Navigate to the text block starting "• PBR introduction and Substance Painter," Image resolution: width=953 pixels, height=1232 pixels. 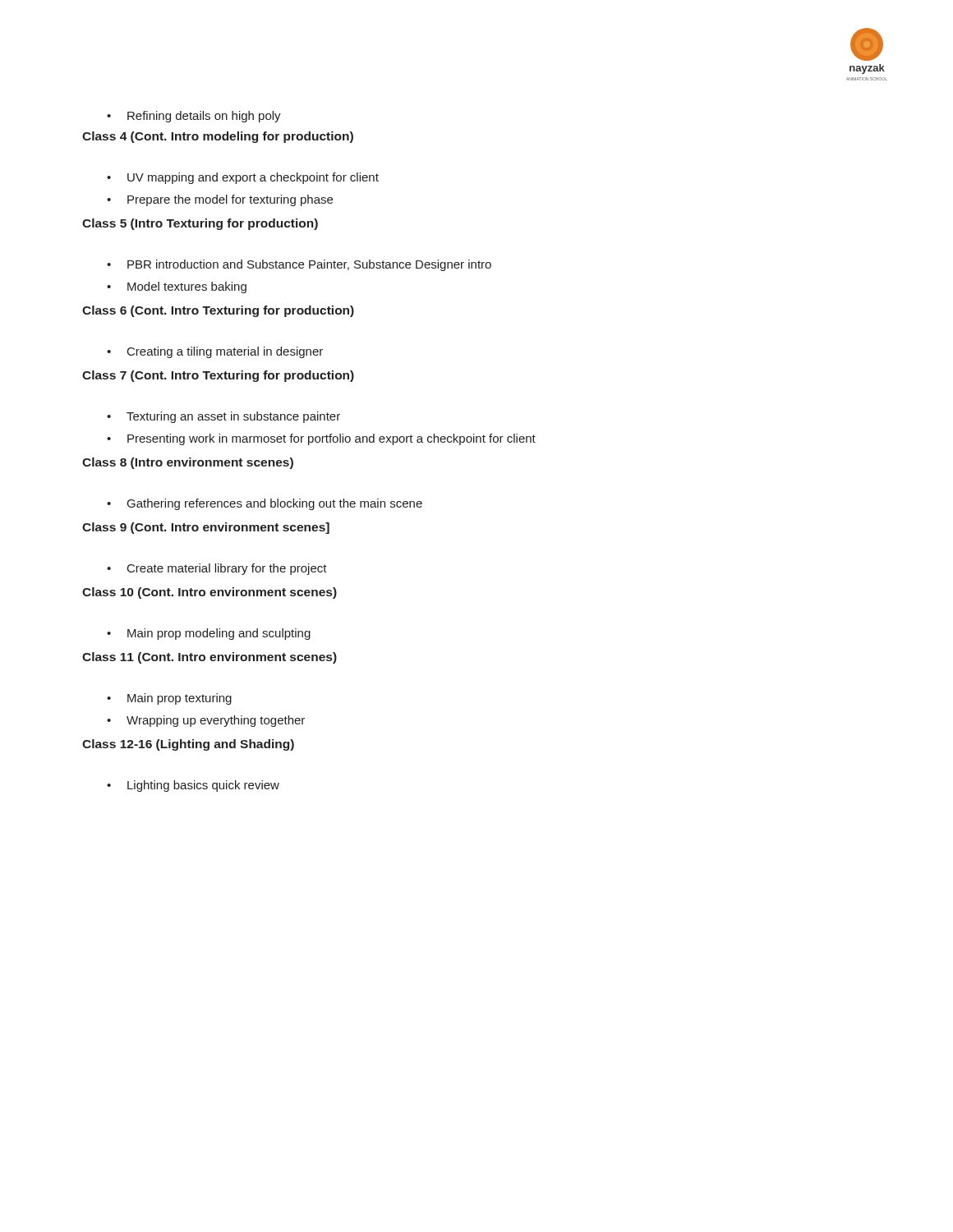click(x=299, y=264)
